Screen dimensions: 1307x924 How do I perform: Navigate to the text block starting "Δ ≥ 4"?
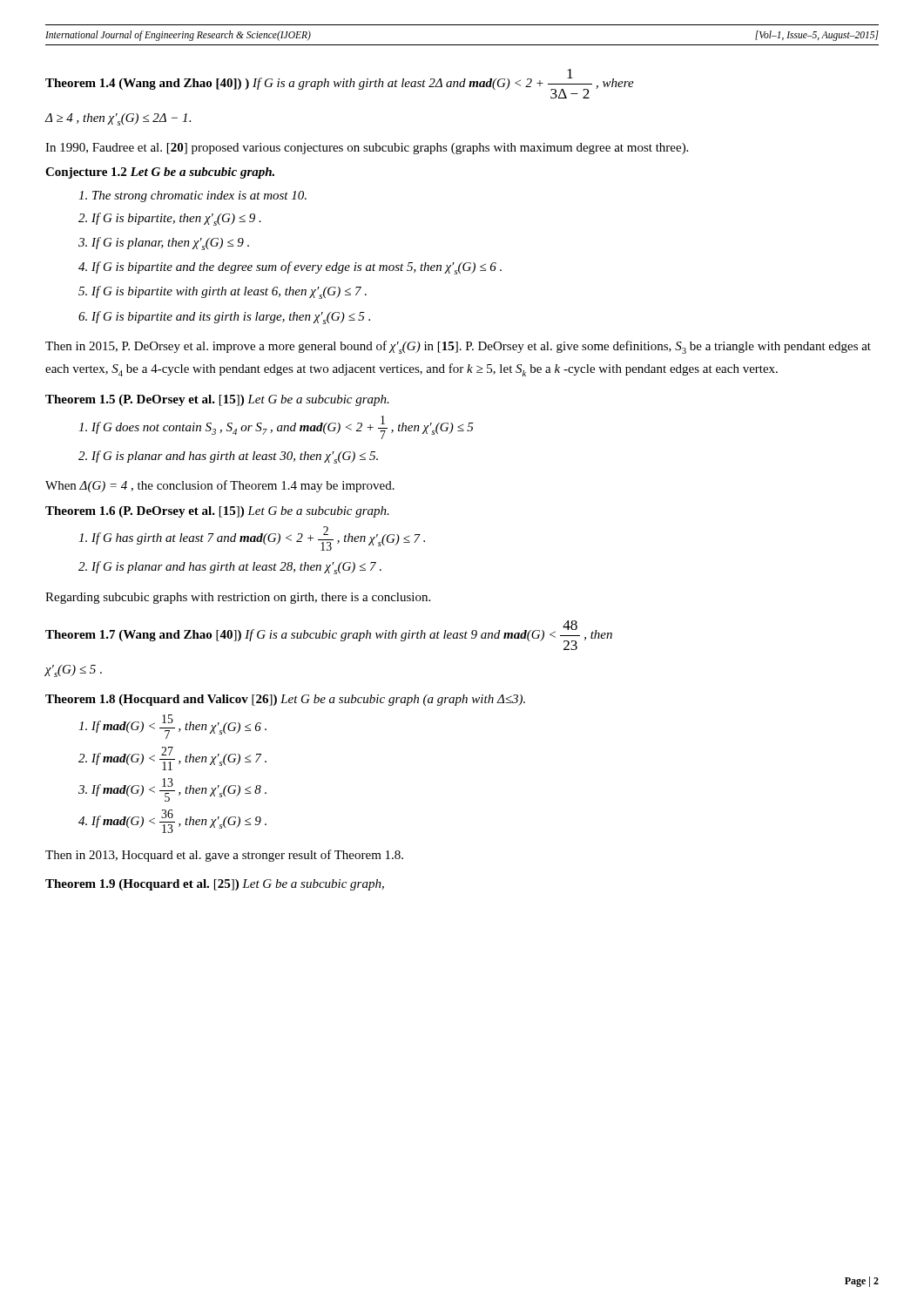pos(119,119)
